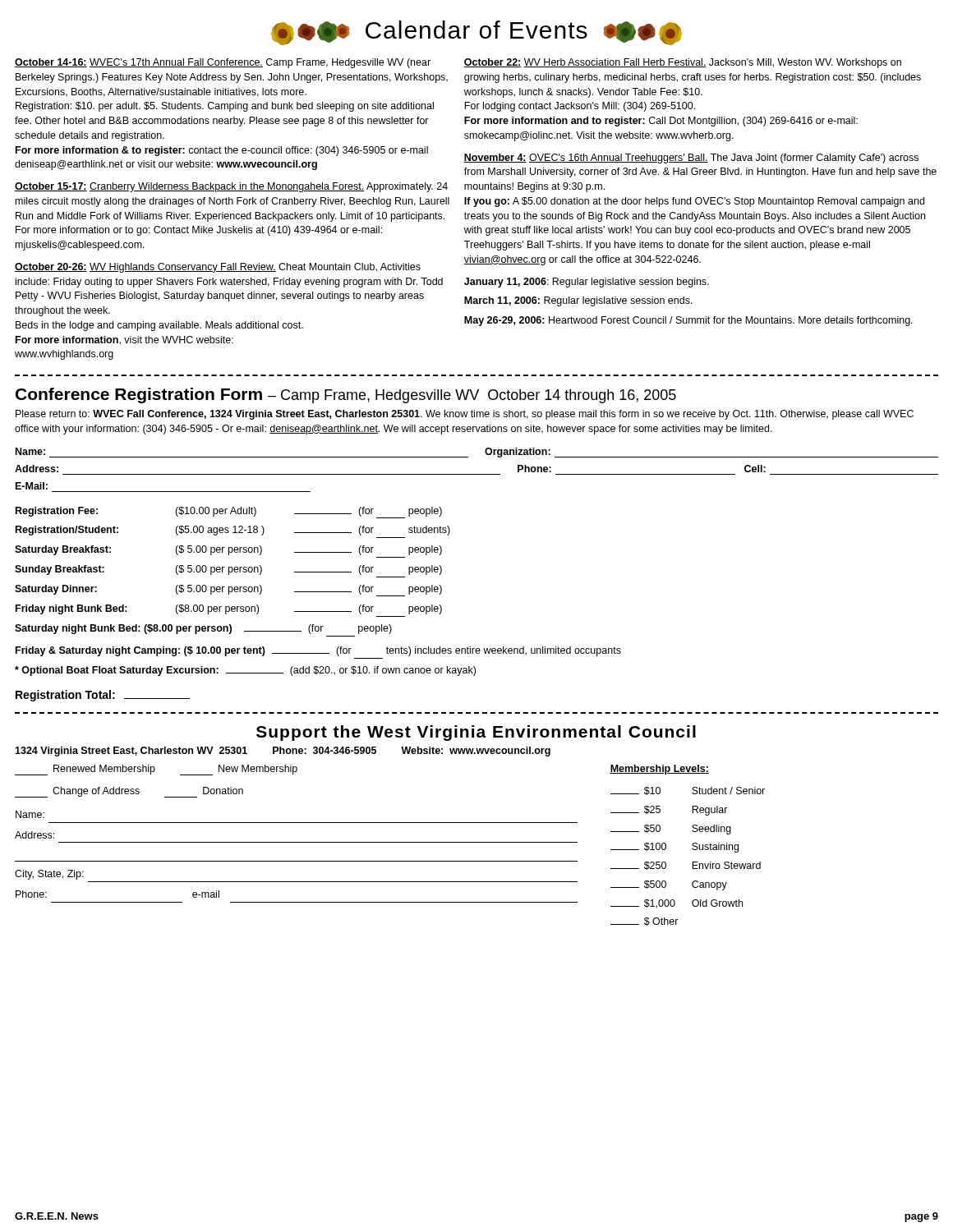This screenshot has width=953, height=1232.
Task: Click on the passage starting "January 11, 2006:"
Action: [x=587, y=281]
